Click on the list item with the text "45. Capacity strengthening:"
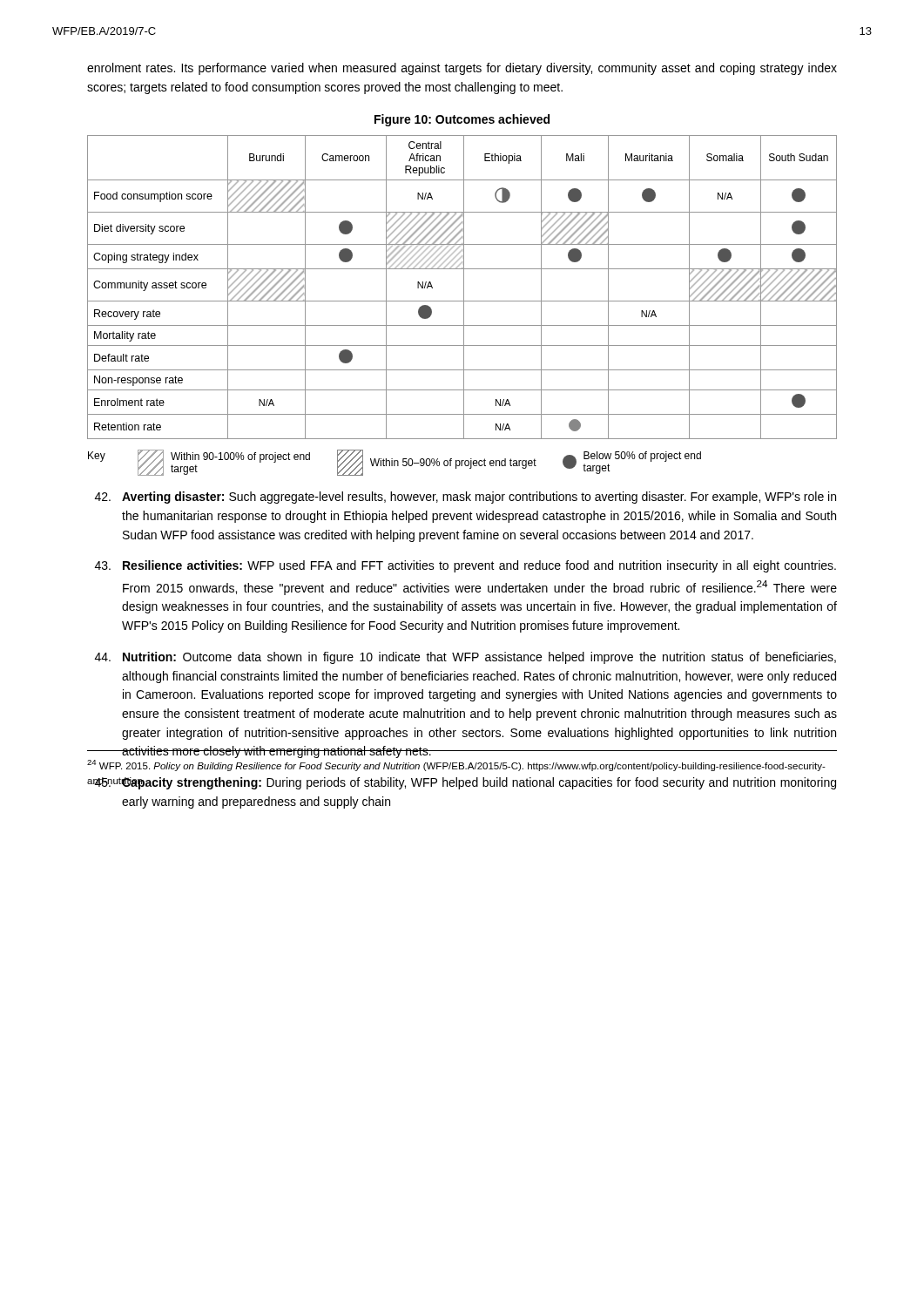The width and height of the screenshot is (924, 1307). point(462,793)
